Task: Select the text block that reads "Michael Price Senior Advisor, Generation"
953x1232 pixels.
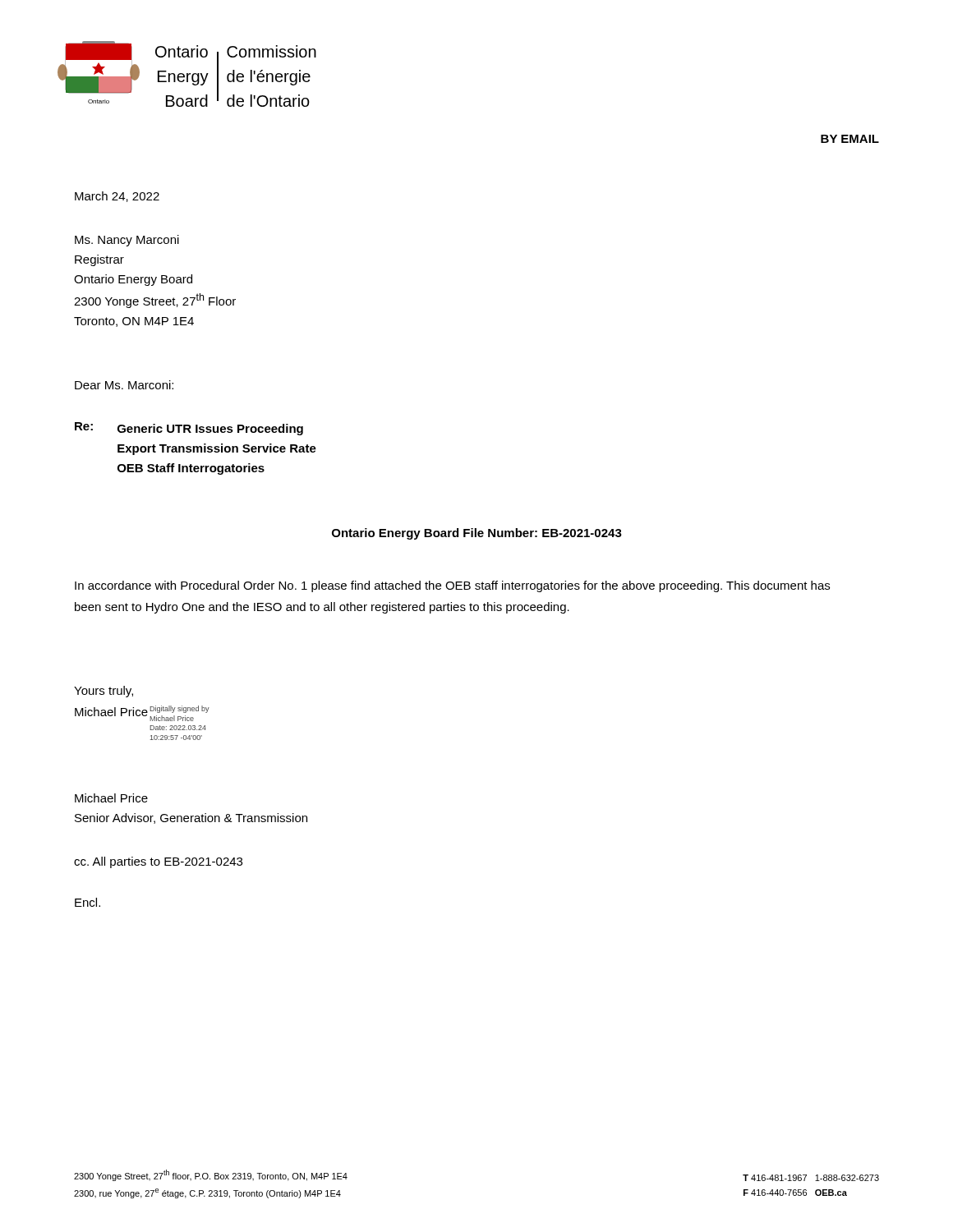Action: coord(191,808)
